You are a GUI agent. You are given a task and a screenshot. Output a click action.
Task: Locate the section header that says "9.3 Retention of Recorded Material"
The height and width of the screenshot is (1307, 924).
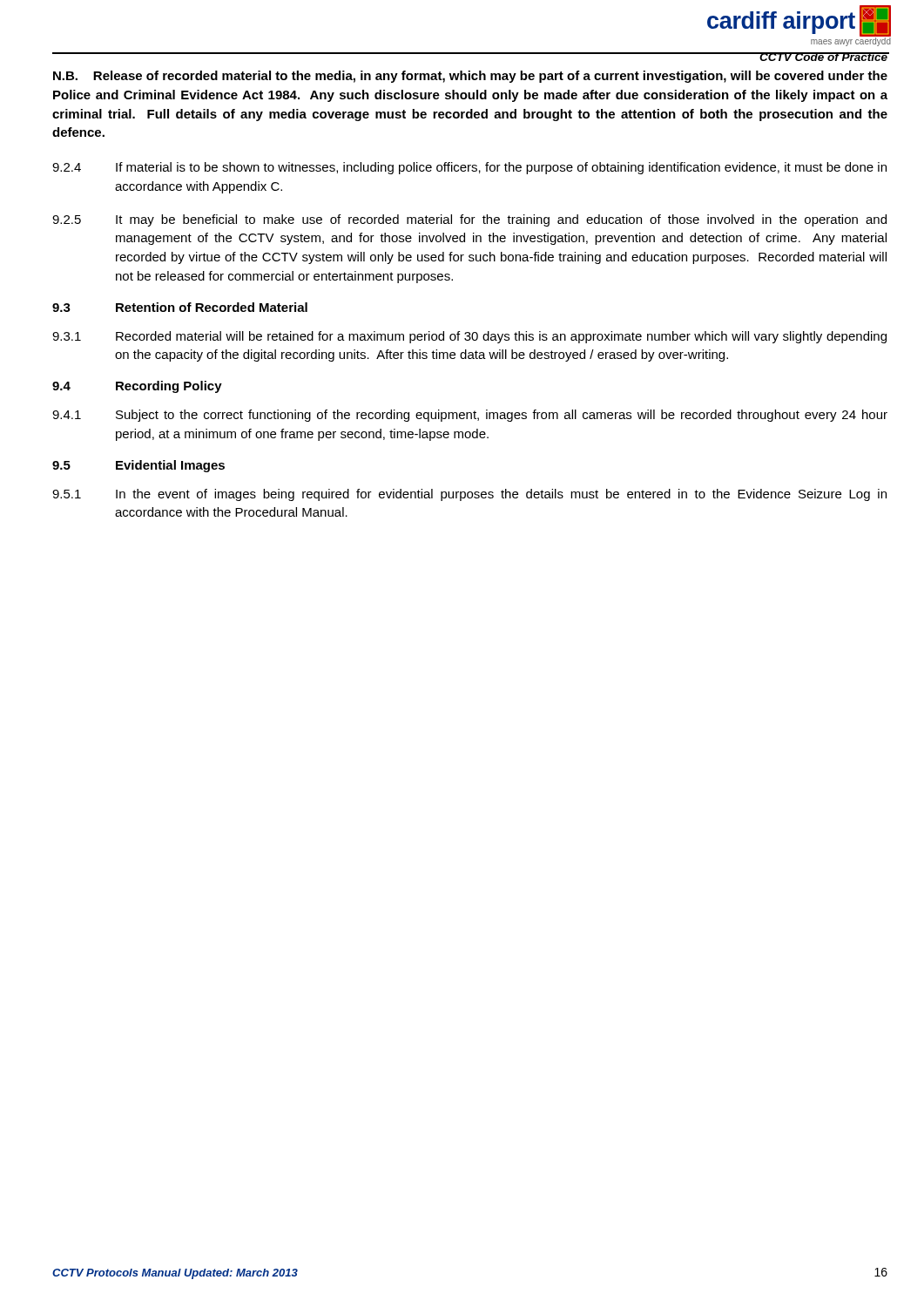point(180,307)
